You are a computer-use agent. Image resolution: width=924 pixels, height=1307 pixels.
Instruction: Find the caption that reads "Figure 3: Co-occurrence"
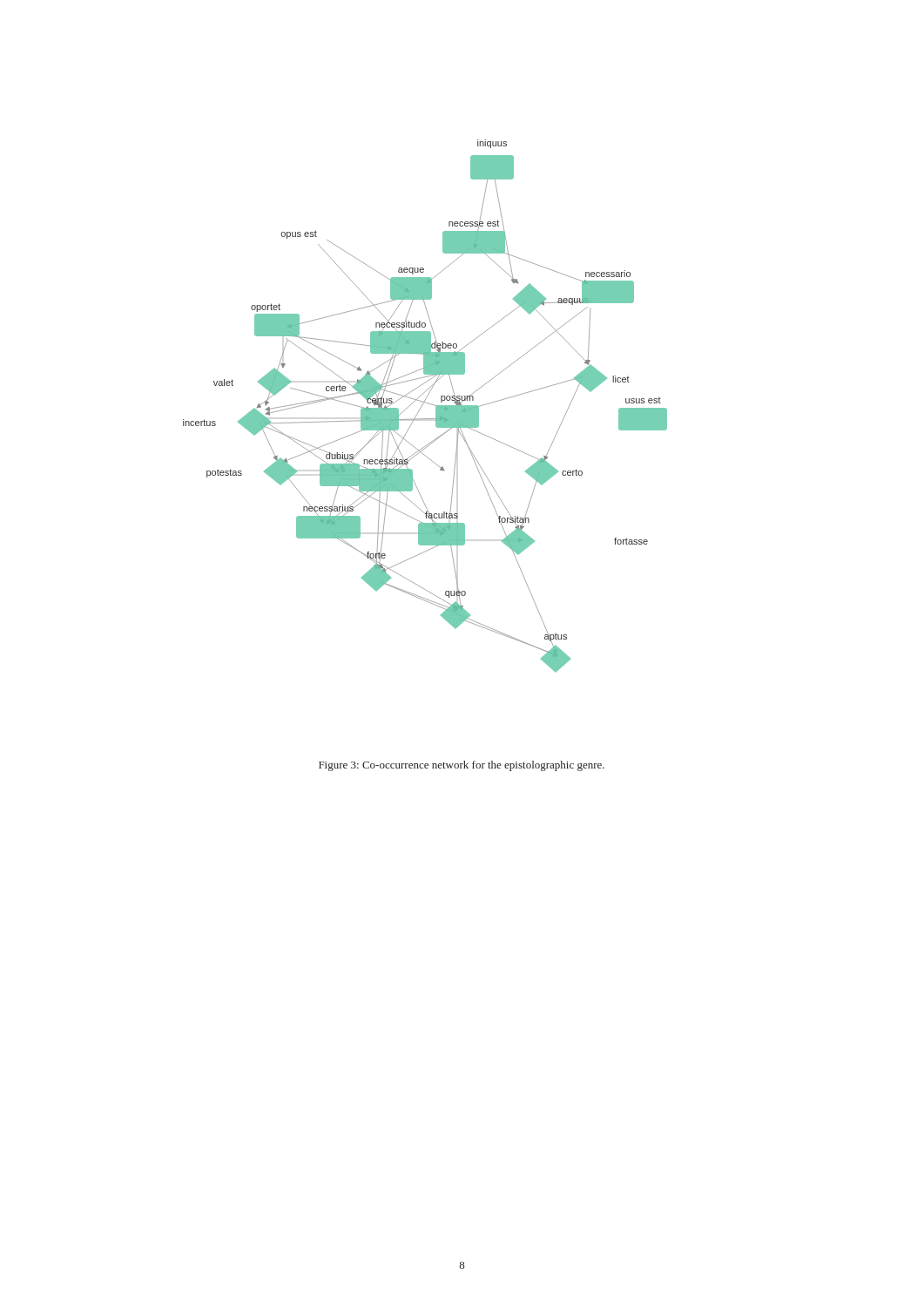[462, 765]
